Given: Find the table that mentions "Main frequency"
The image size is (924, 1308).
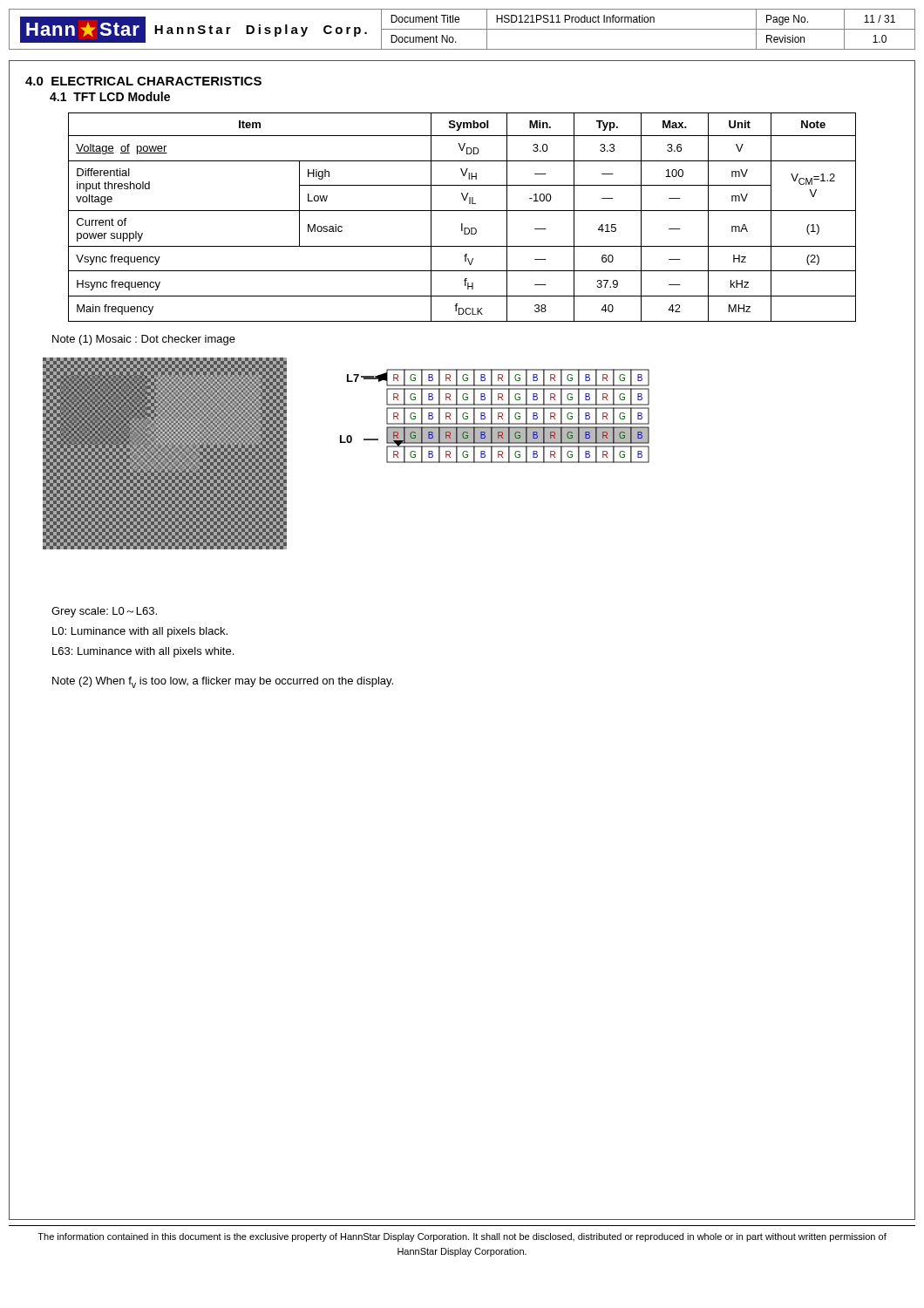Looking at the screenshot, I should (x=462, y=217).
